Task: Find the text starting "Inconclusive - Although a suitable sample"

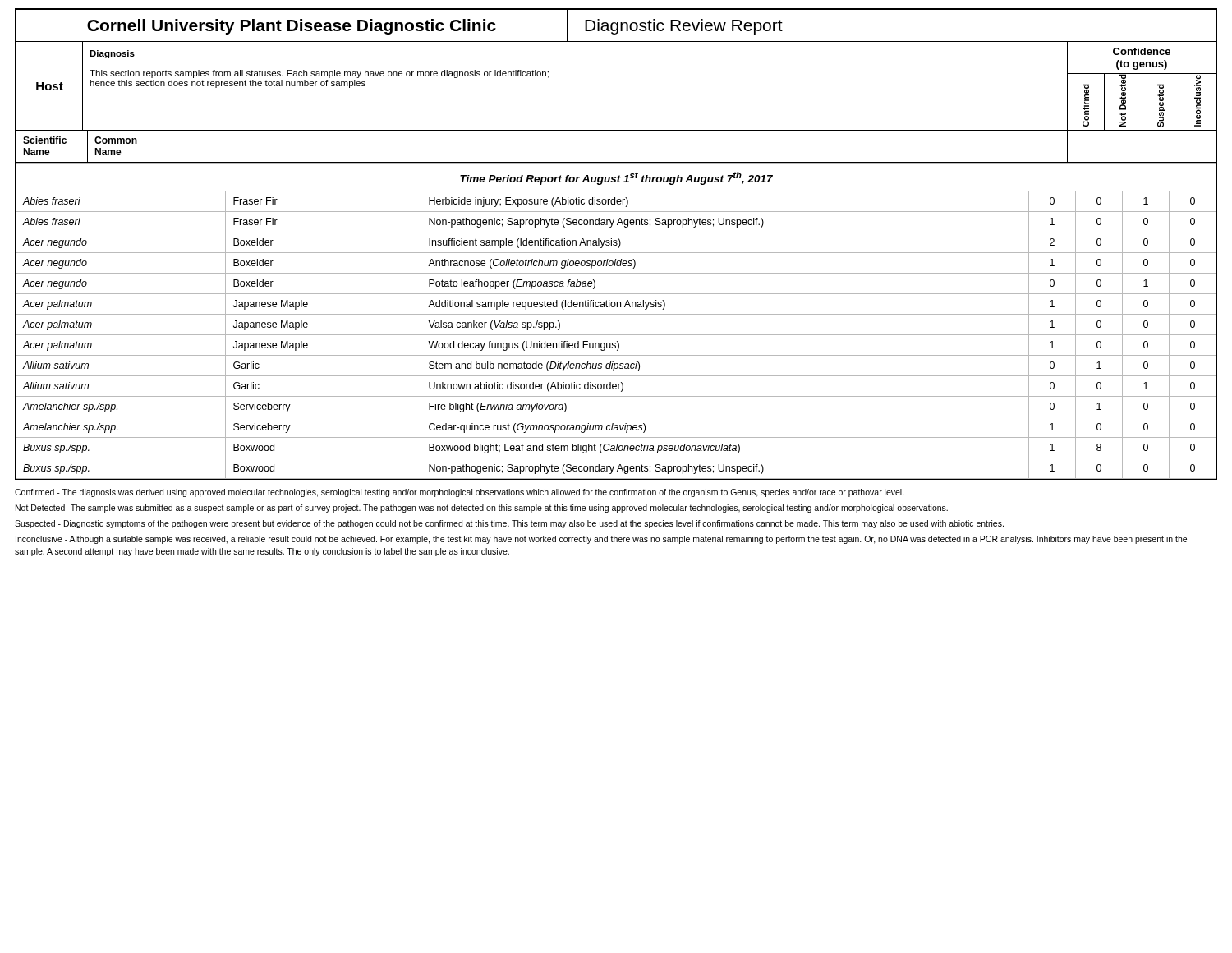Action: coord(601,545)
